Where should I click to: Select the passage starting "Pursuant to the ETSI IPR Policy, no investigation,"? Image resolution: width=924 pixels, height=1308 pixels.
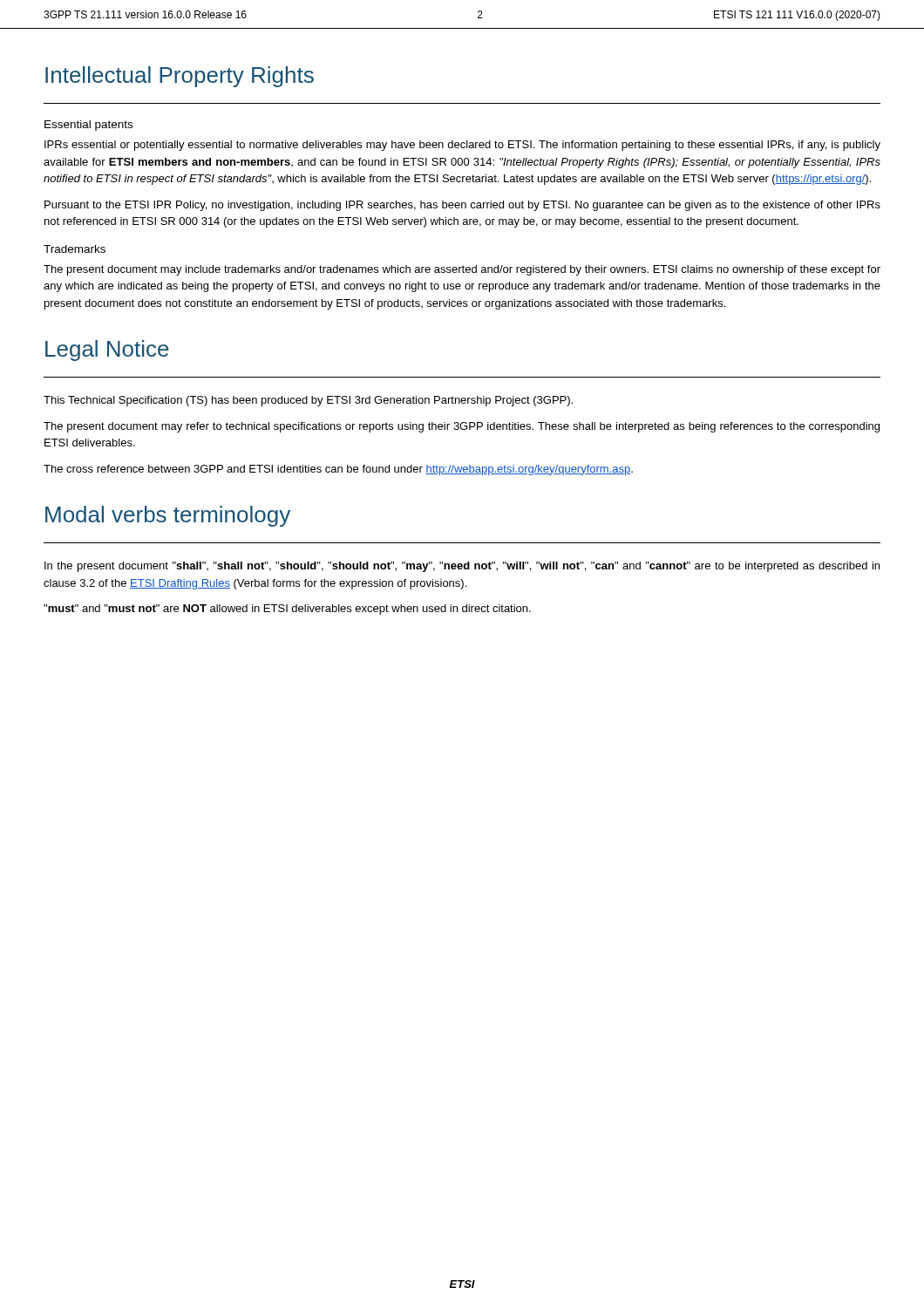pos(462,213)
